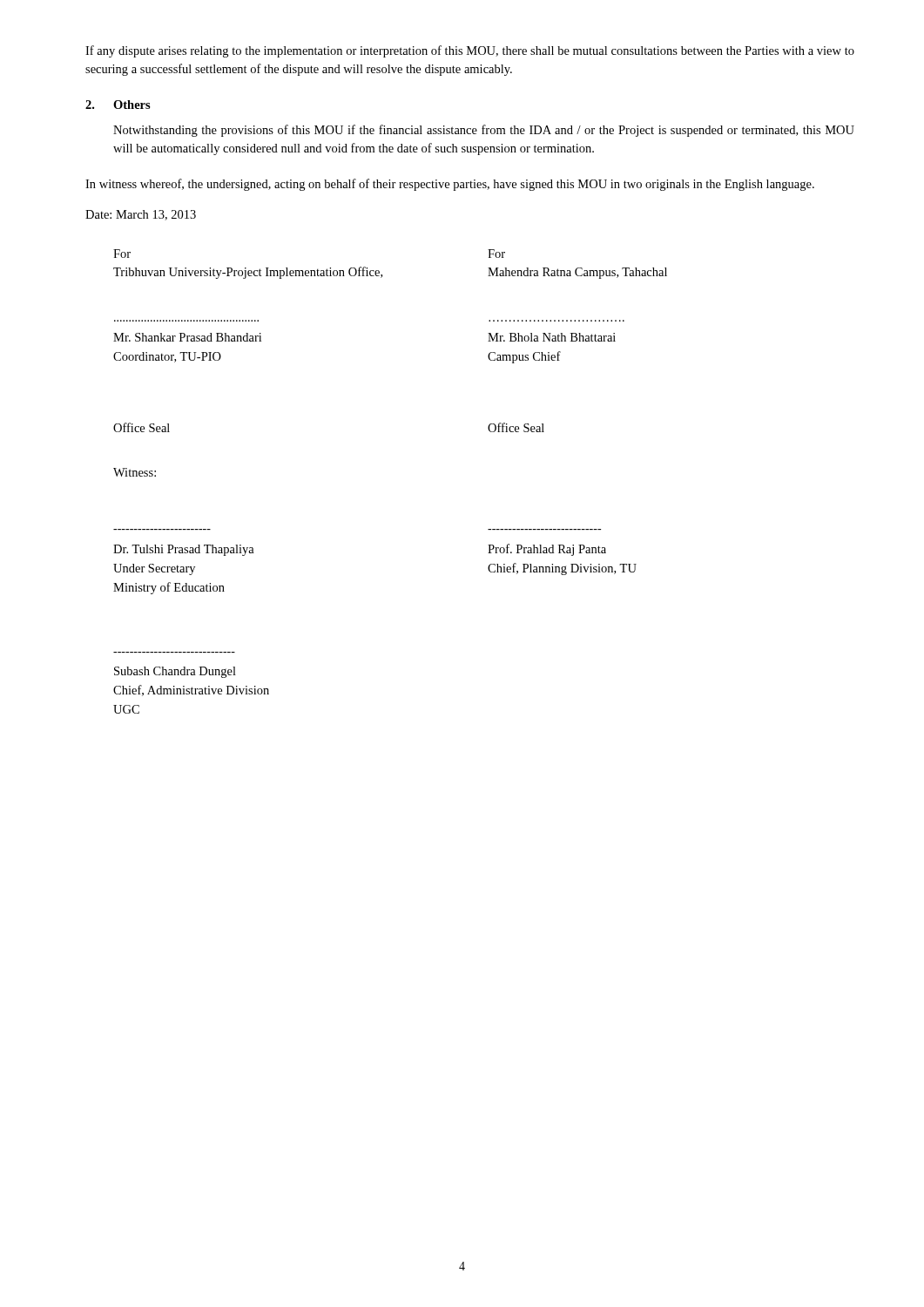Screen dimensions: 1307x924
Task: Point to the block beginning "For Tribhuvan University-Project Implementation"
Action: pos(300,263)
